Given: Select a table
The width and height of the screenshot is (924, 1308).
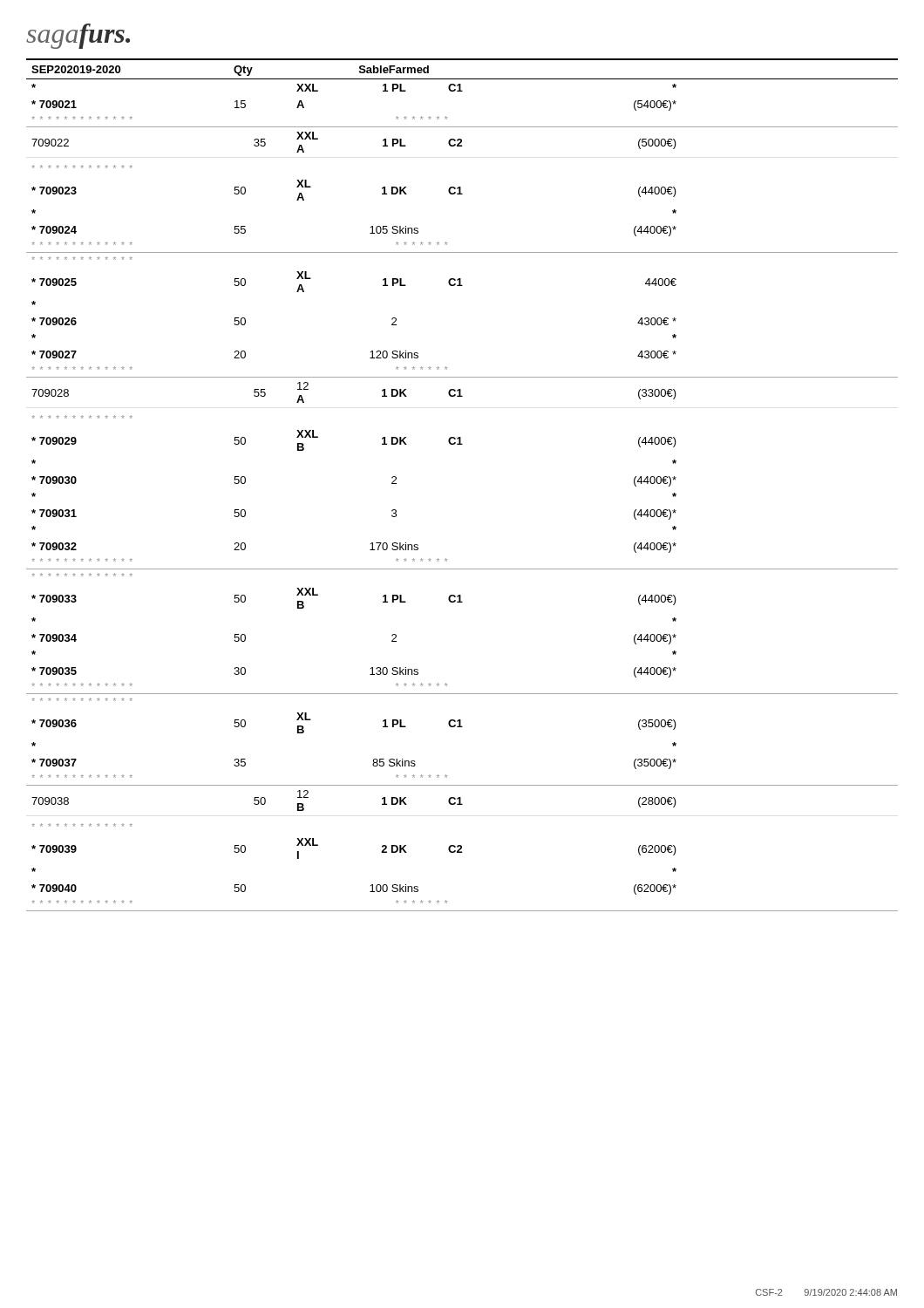Looking at the screenshot, I should click(x=462, y=485).
